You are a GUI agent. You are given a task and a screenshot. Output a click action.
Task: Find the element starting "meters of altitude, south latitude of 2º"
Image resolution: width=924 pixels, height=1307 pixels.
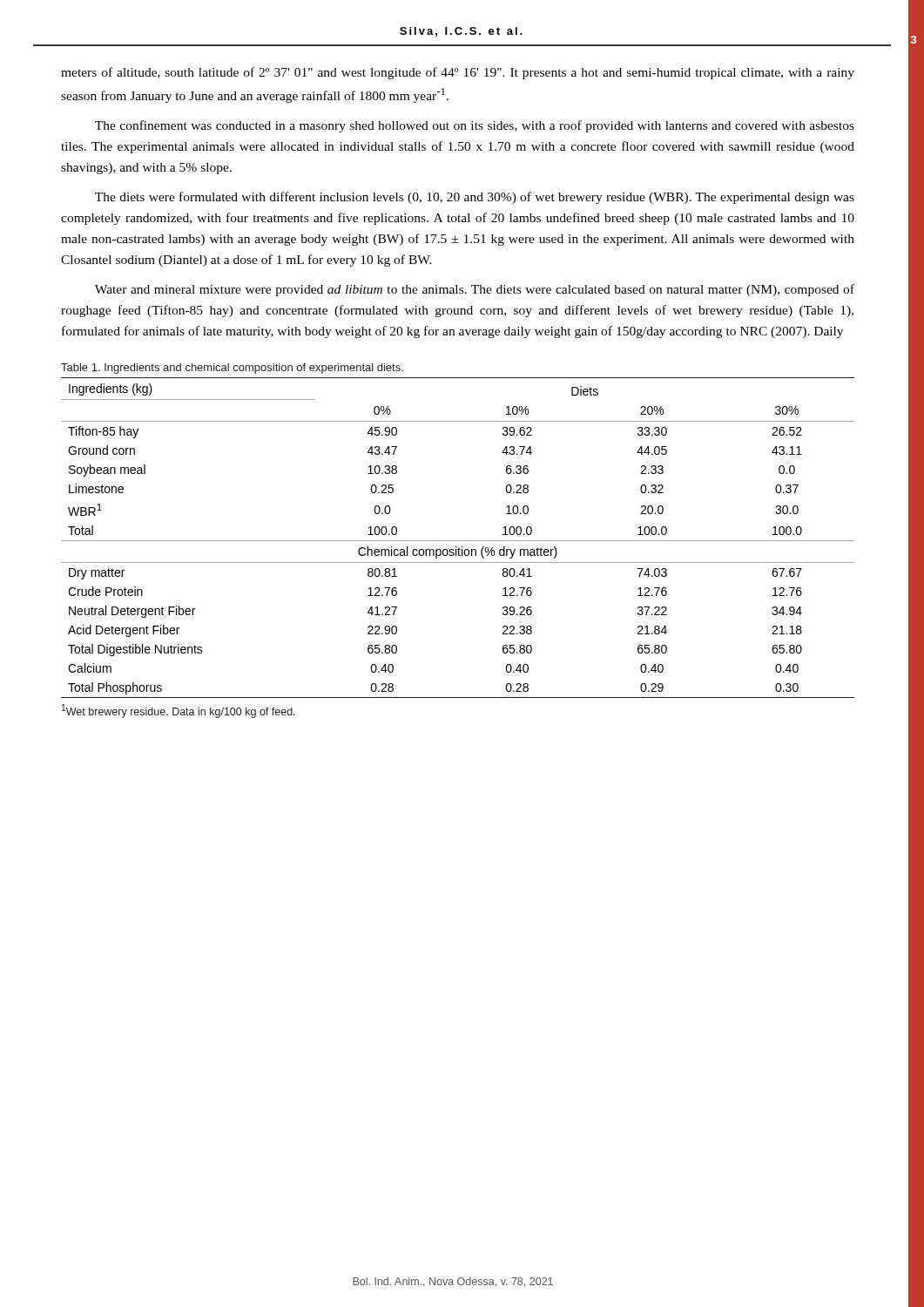[458, 84]
